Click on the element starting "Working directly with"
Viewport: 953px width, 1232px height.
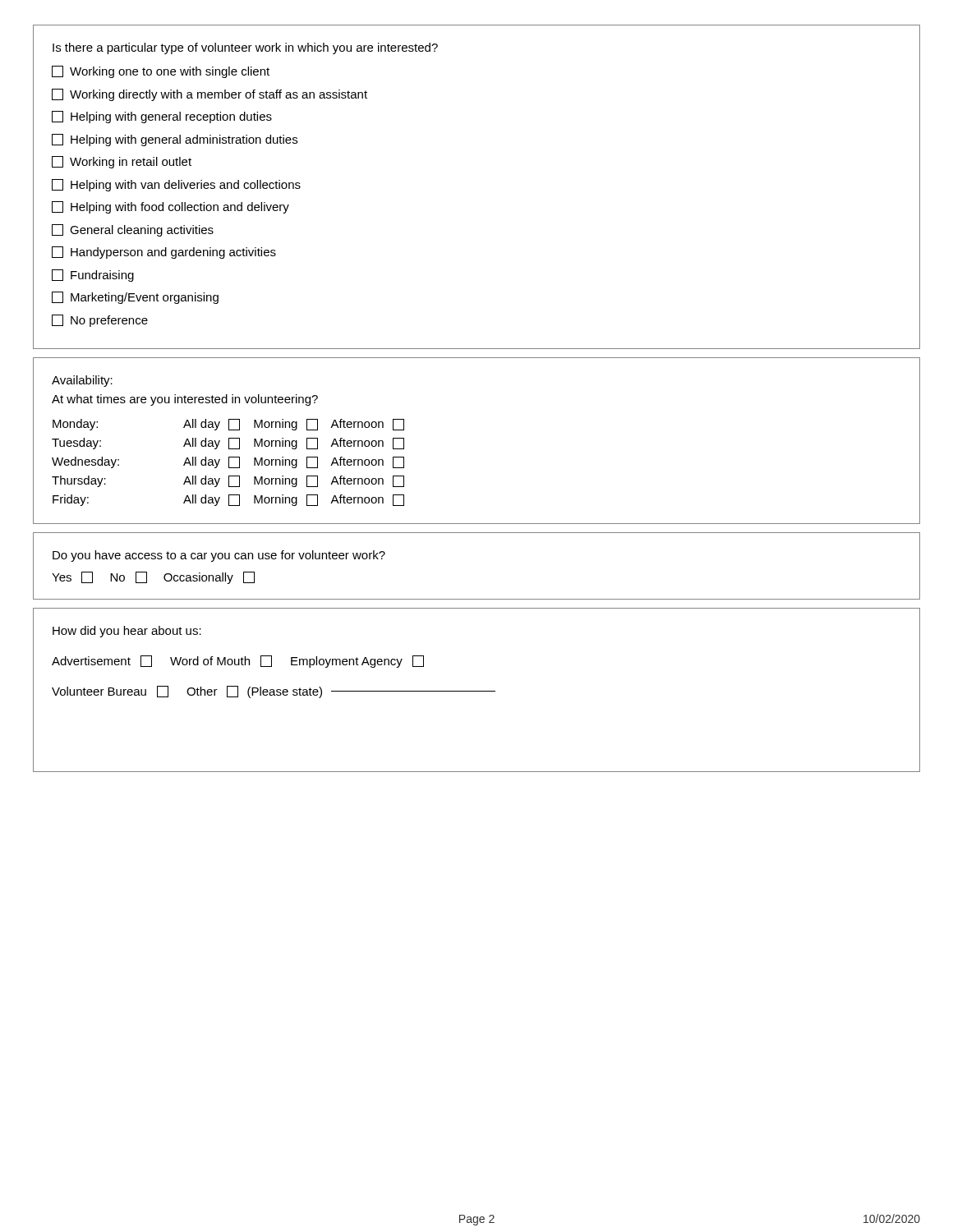pyautogui.click(x=210, y=94)
